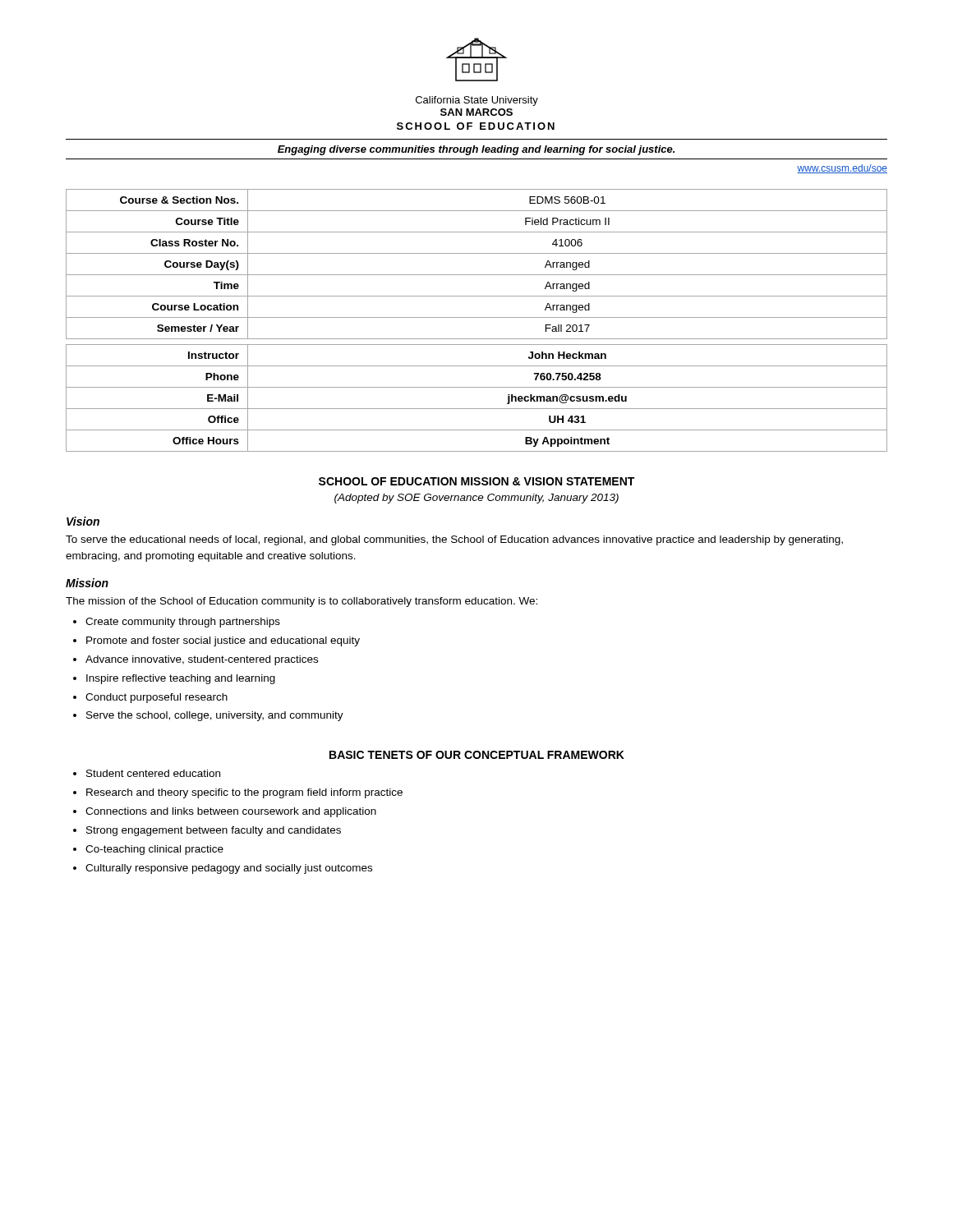Locate the section header that opens with "BASIC TENETS OF OUR"

[x=476, y=755]
